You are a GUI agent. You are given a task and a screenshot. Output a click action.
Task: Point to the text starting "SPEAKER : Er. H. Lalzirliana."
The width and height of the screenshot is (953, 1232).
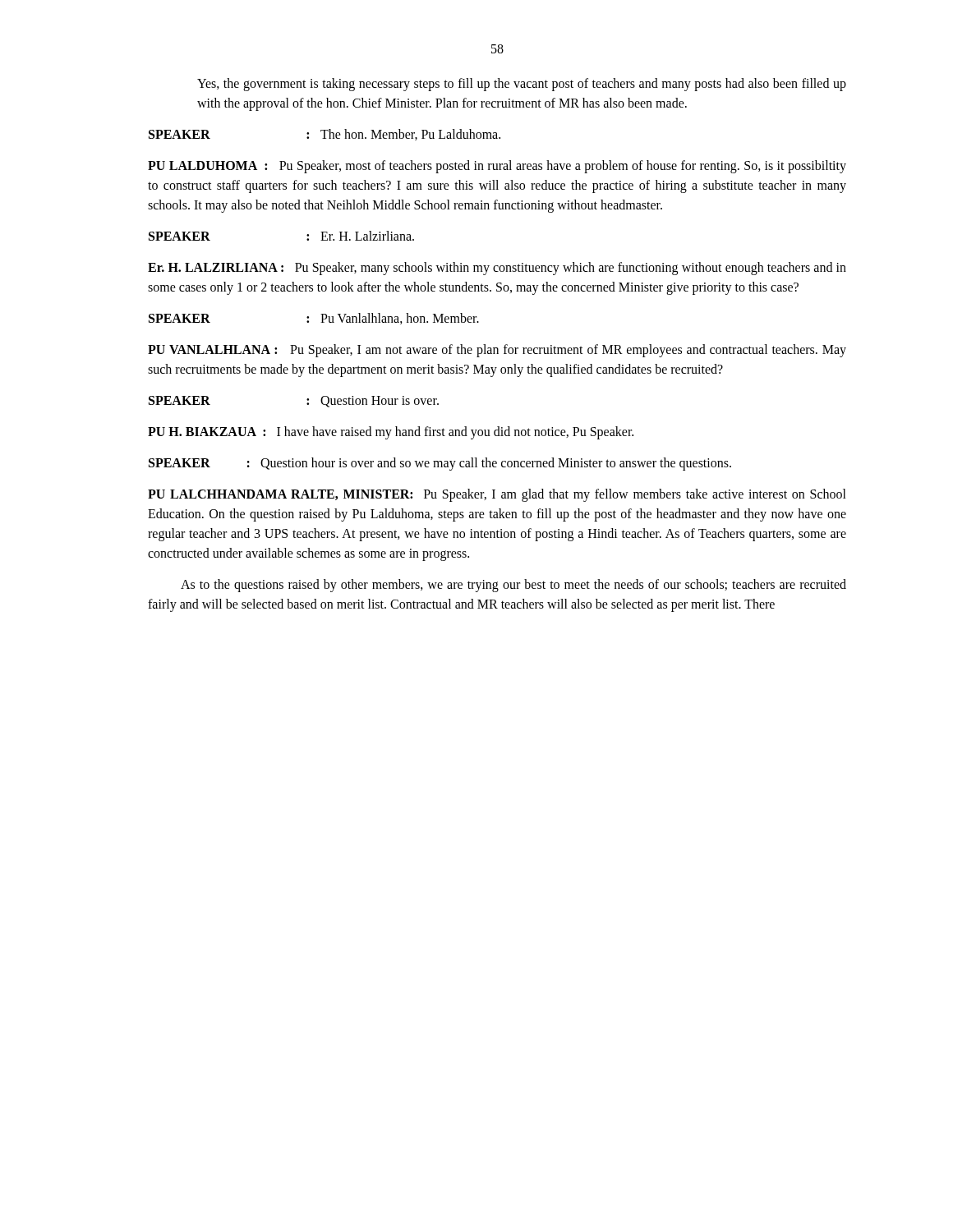coord(177,235)
